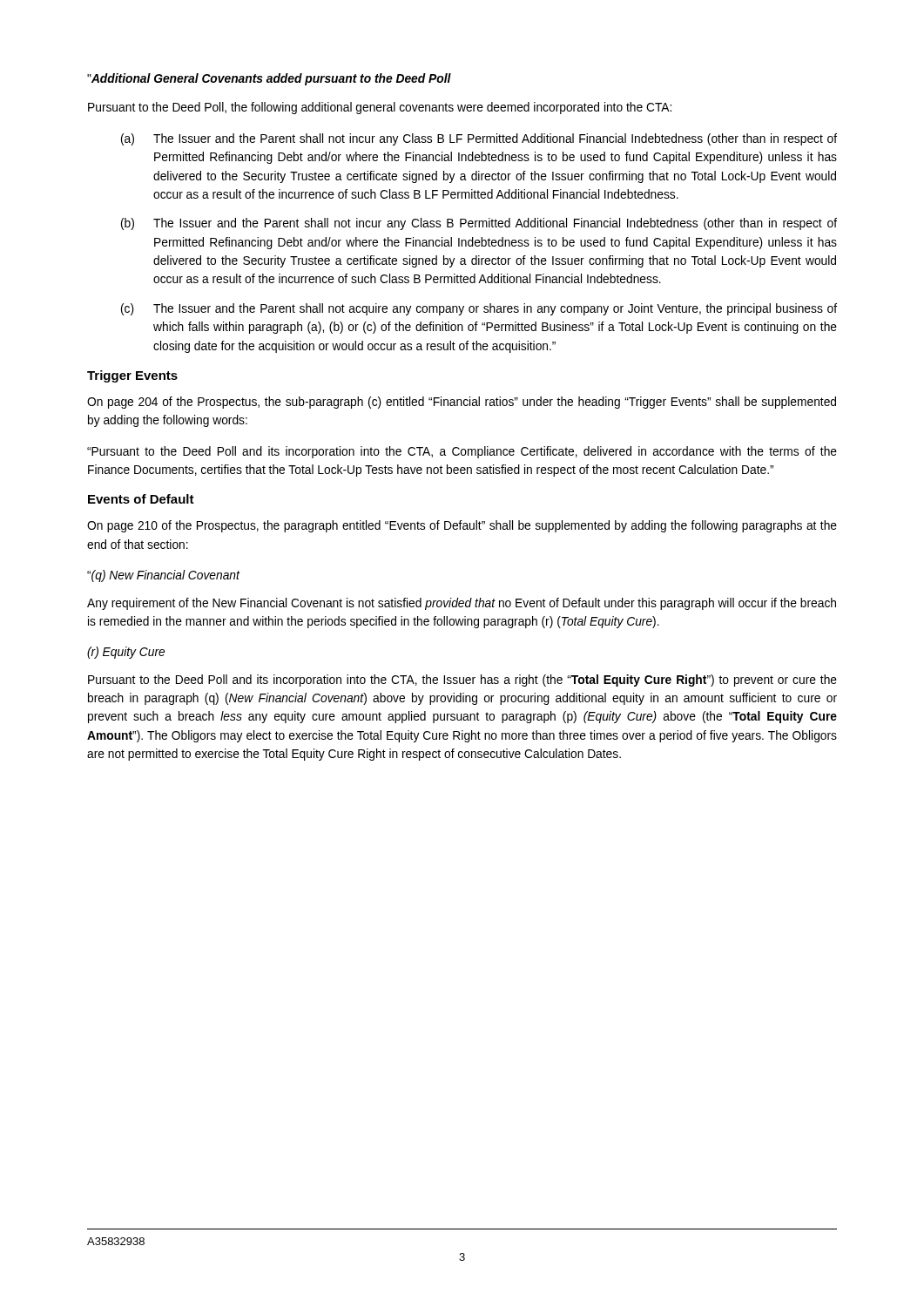Click the passage that begins "“Pursuant to the Deed"
Viewport: 924px width, 1307px height.
(x=462, y=461)
